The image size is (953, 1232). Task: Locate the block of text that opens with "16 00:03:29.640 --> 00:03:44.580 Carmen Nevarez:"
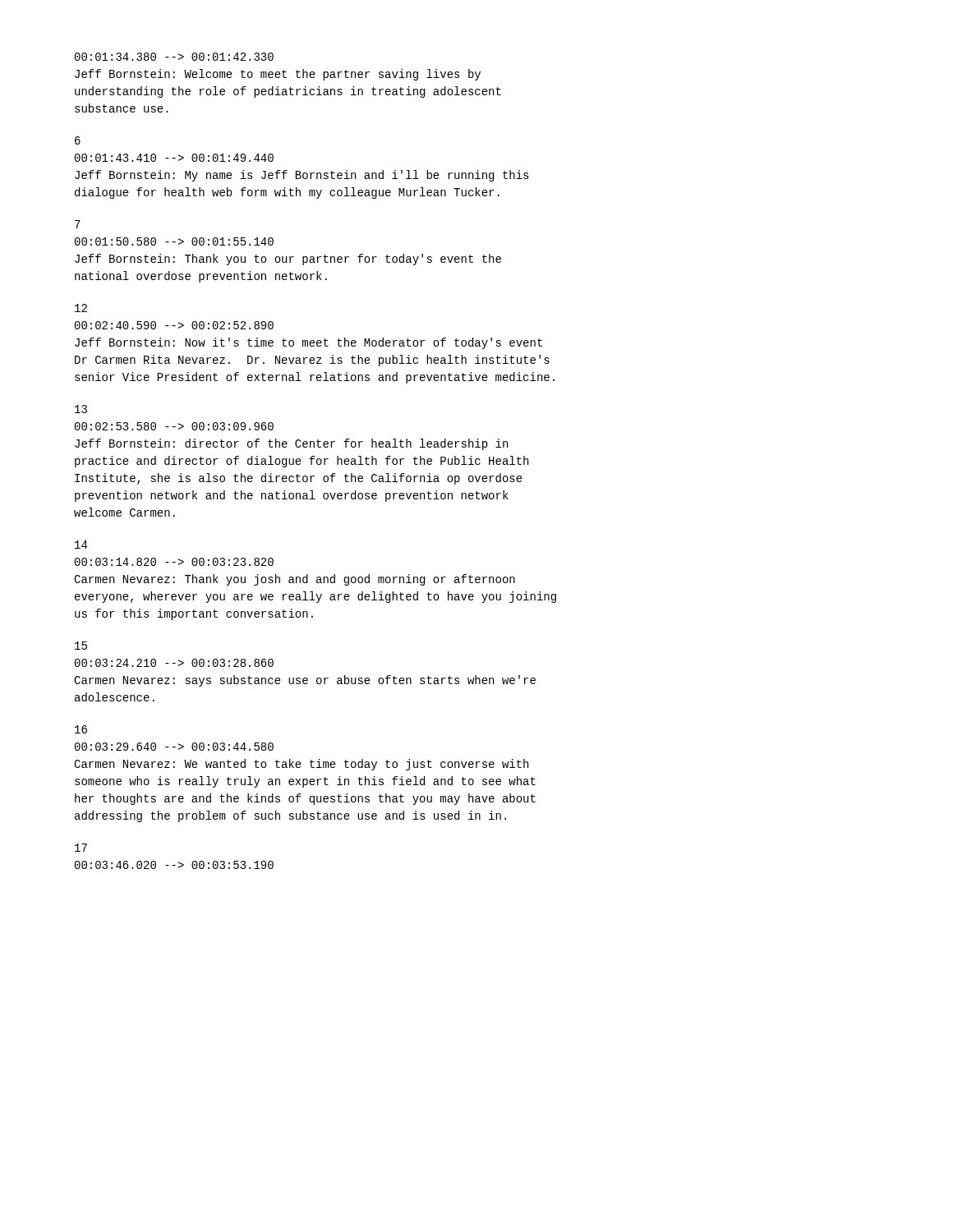click(476, 774)
